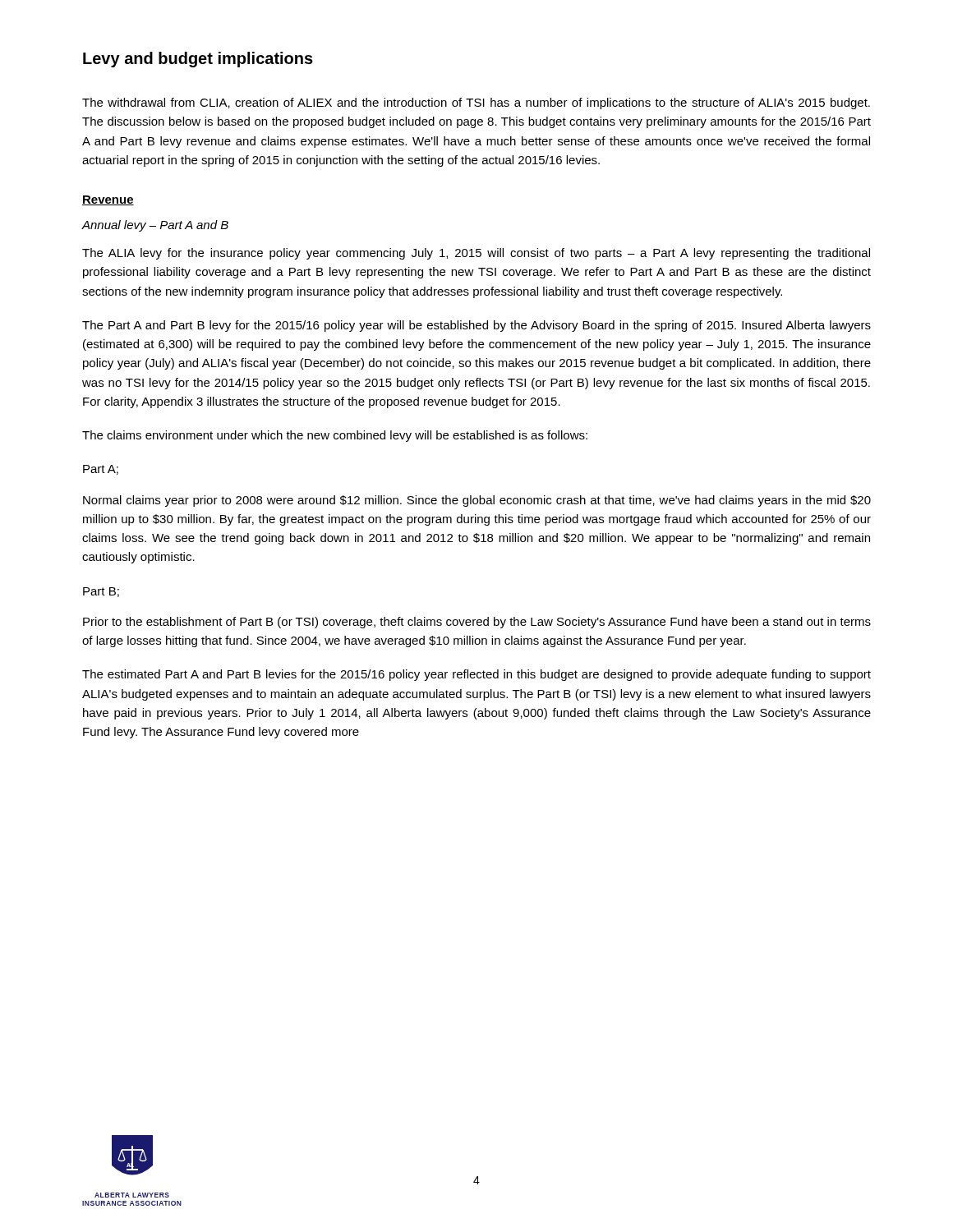Locate the block starting "Normal claims year"

point(476,528)
